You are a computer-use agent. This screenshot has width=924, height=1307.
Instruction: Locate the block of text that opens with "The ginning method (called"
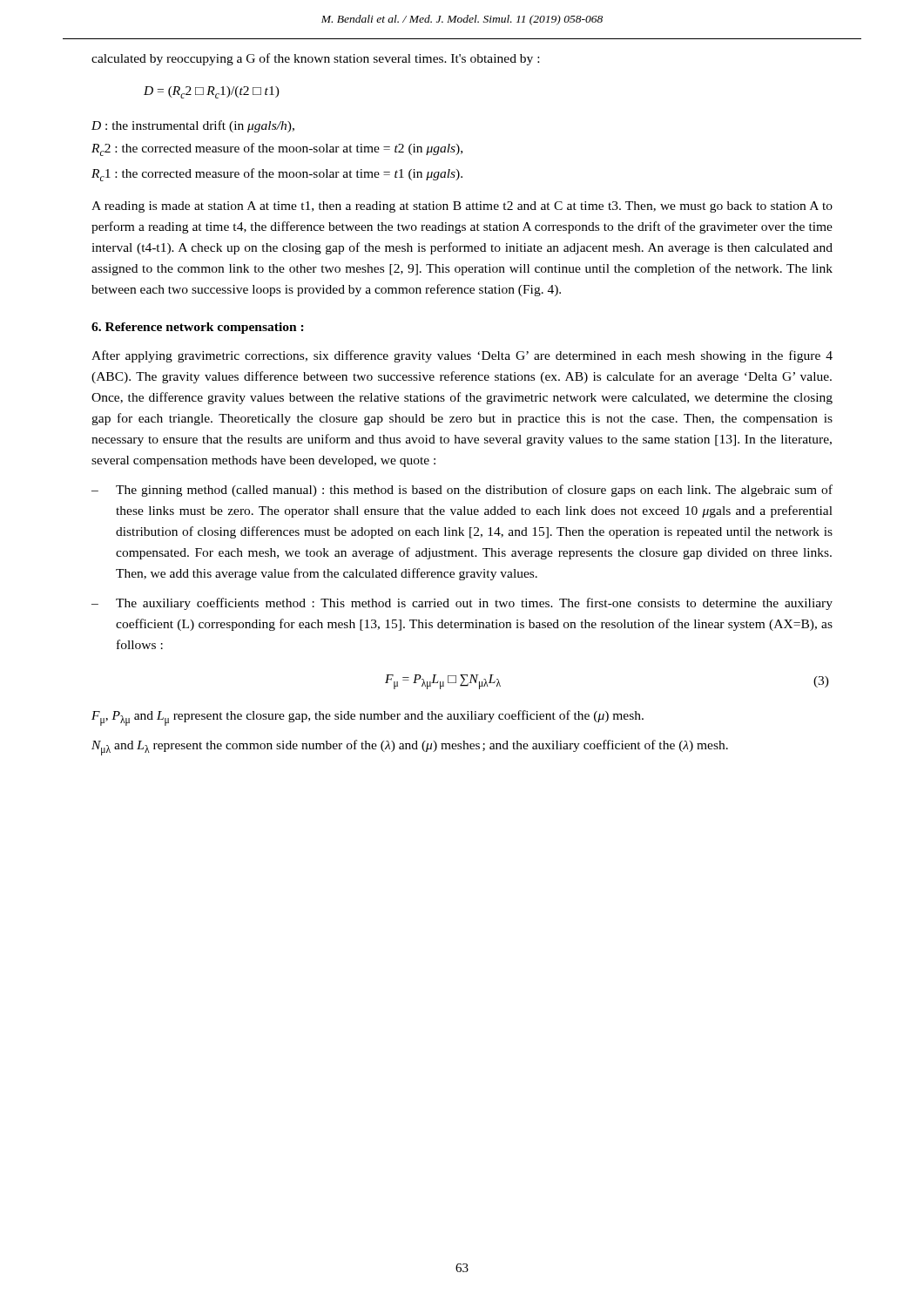462,532
